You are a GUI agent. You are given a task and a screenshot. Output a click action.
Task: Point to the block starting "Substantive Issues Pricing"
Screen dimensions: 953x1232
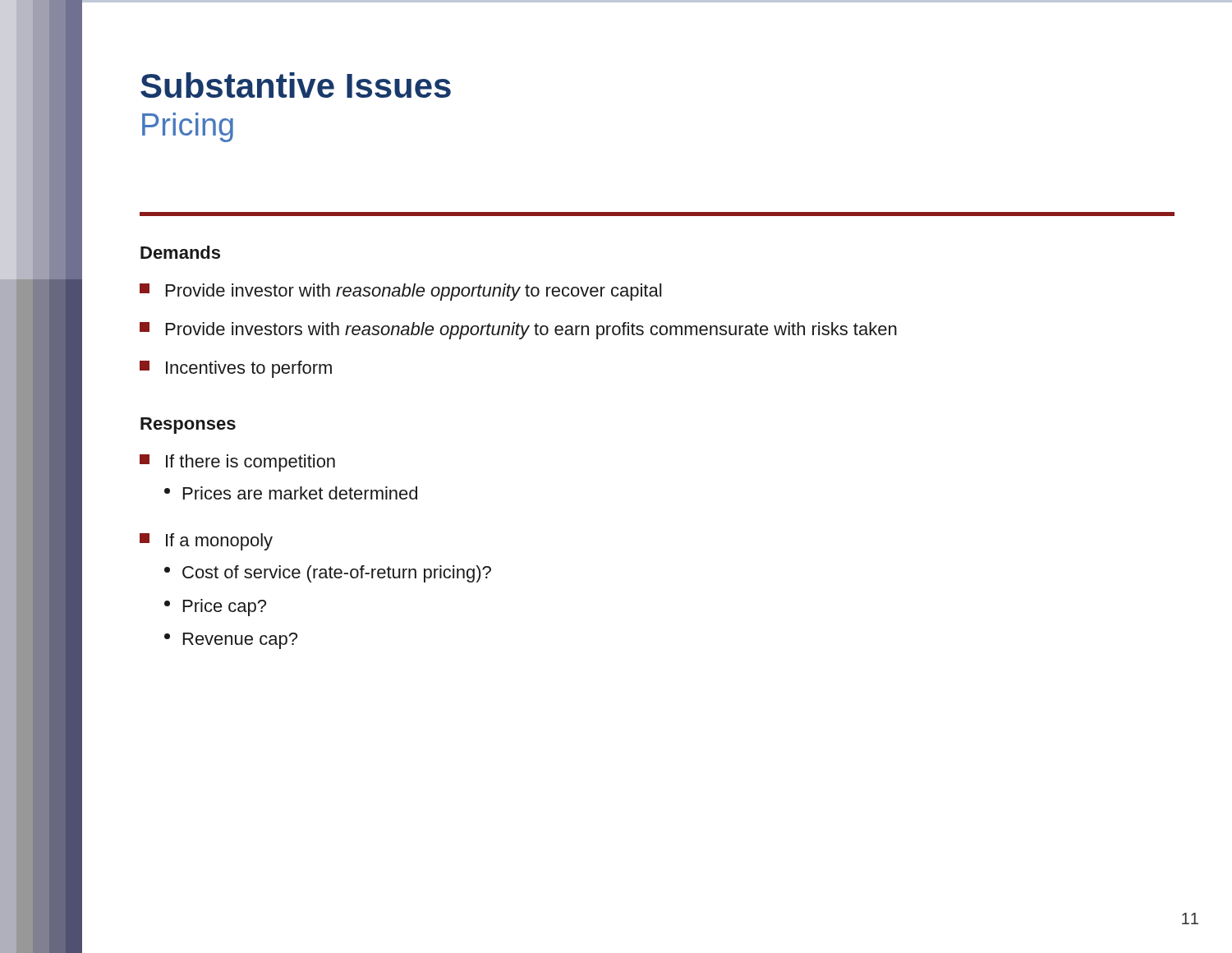pos(296,85)
